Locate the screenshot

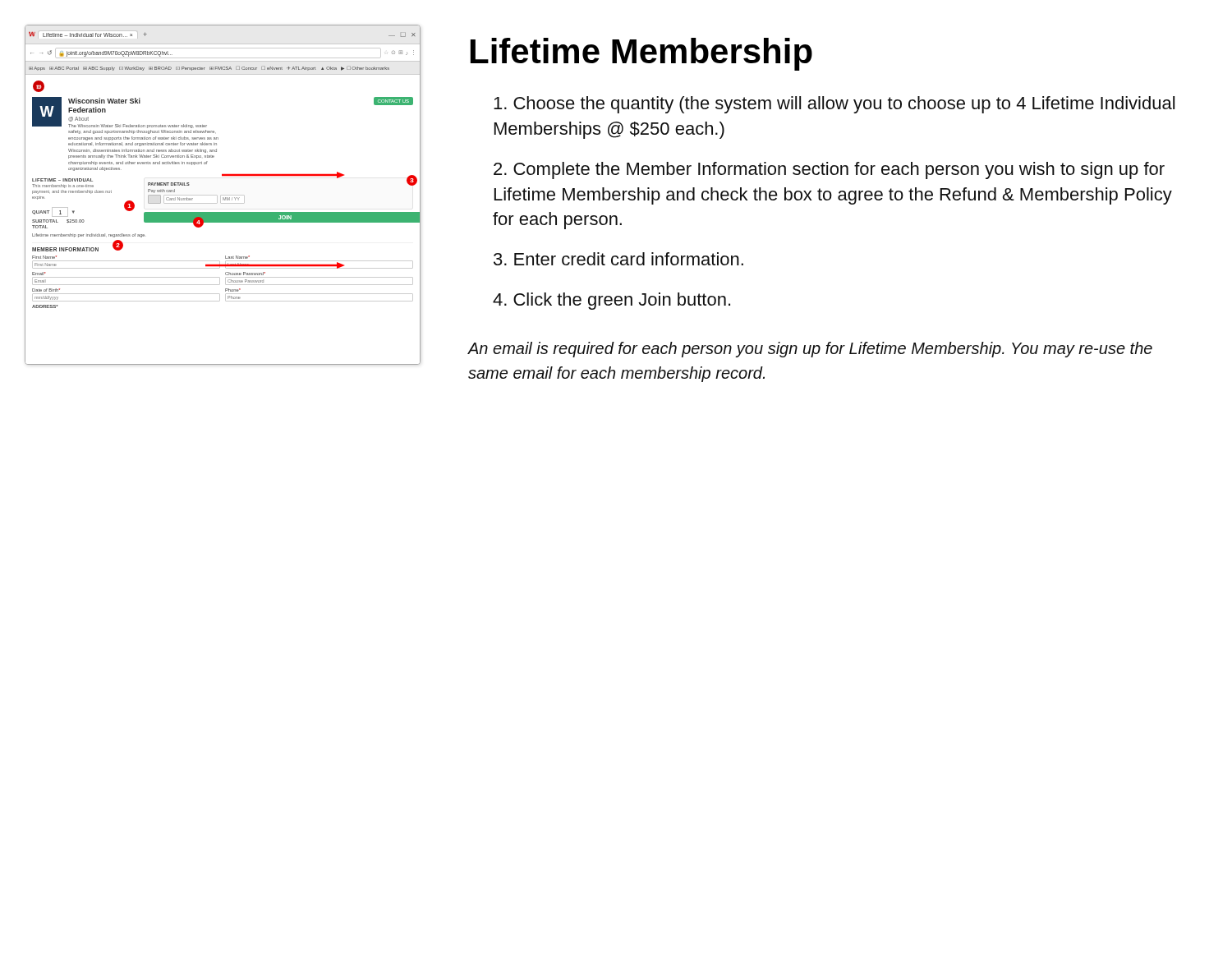223,195
